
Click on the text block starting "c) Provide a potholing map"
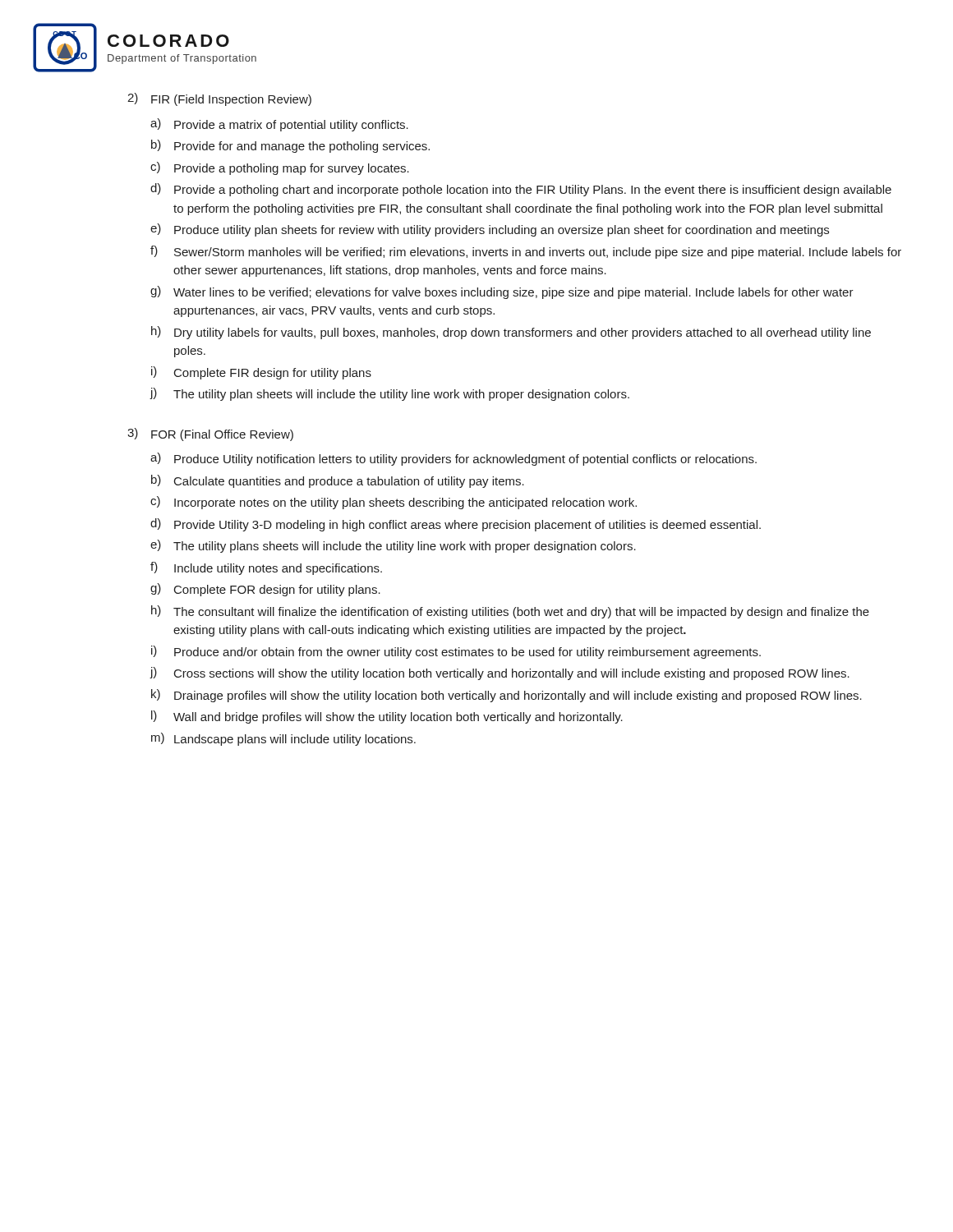[280, 168]
